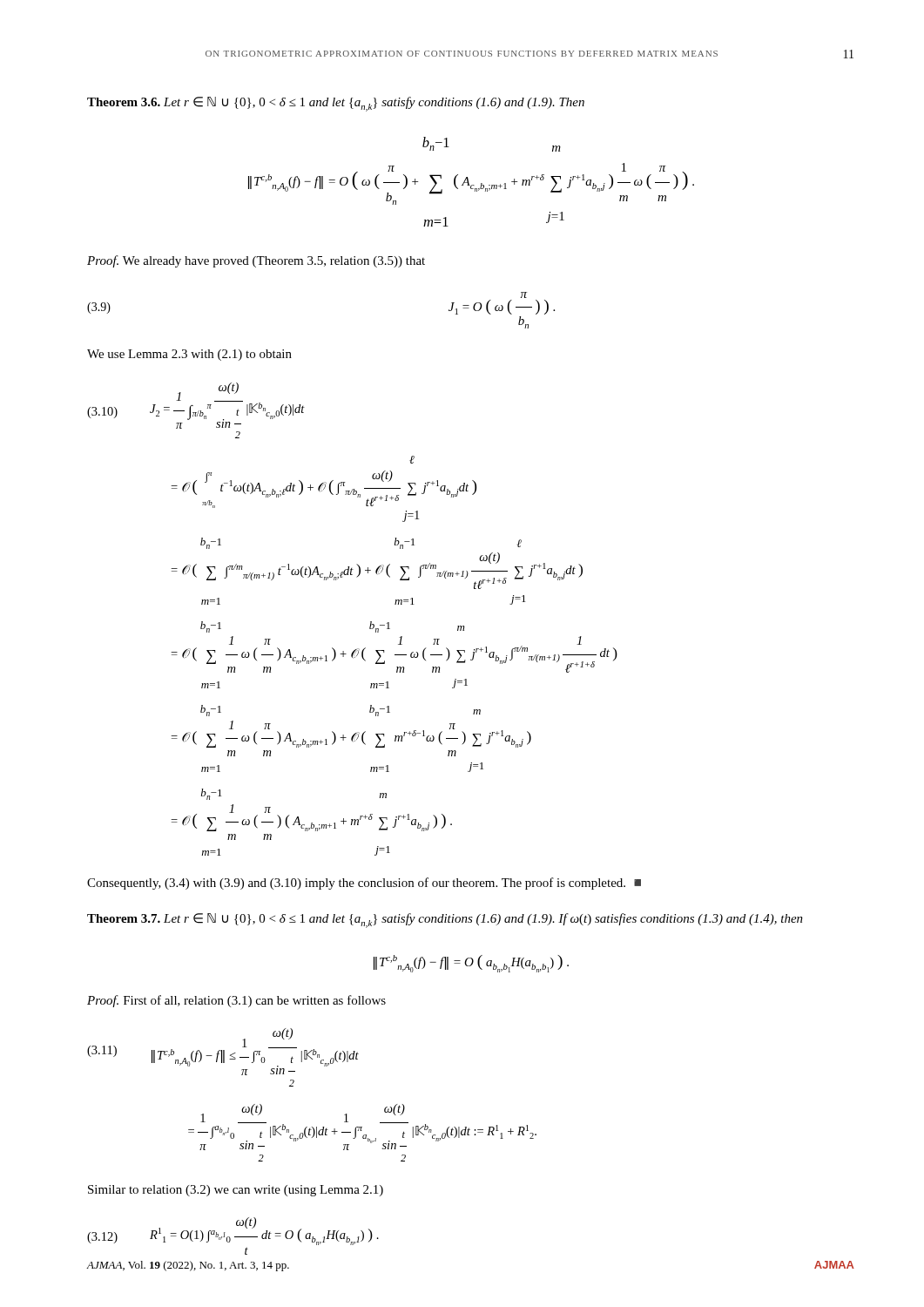Where is the passage that starts "Similar to relation (3.2) we can write (using"?
The height and width of the screenshot is (1307, 924).
point(235,1189)
